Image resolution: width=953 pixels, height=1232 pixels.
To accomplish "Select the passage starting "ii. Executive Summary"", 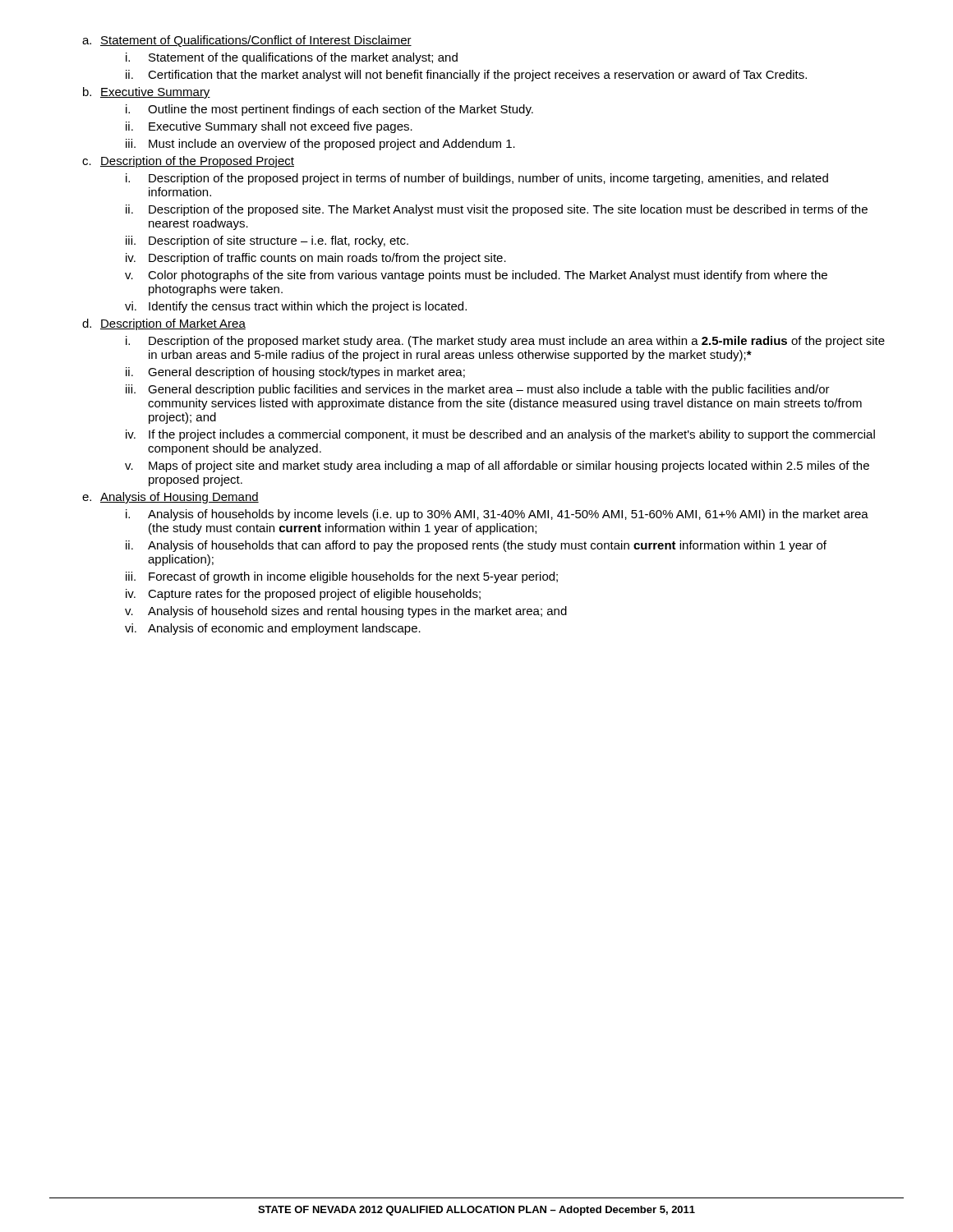I will coord(269,127).
